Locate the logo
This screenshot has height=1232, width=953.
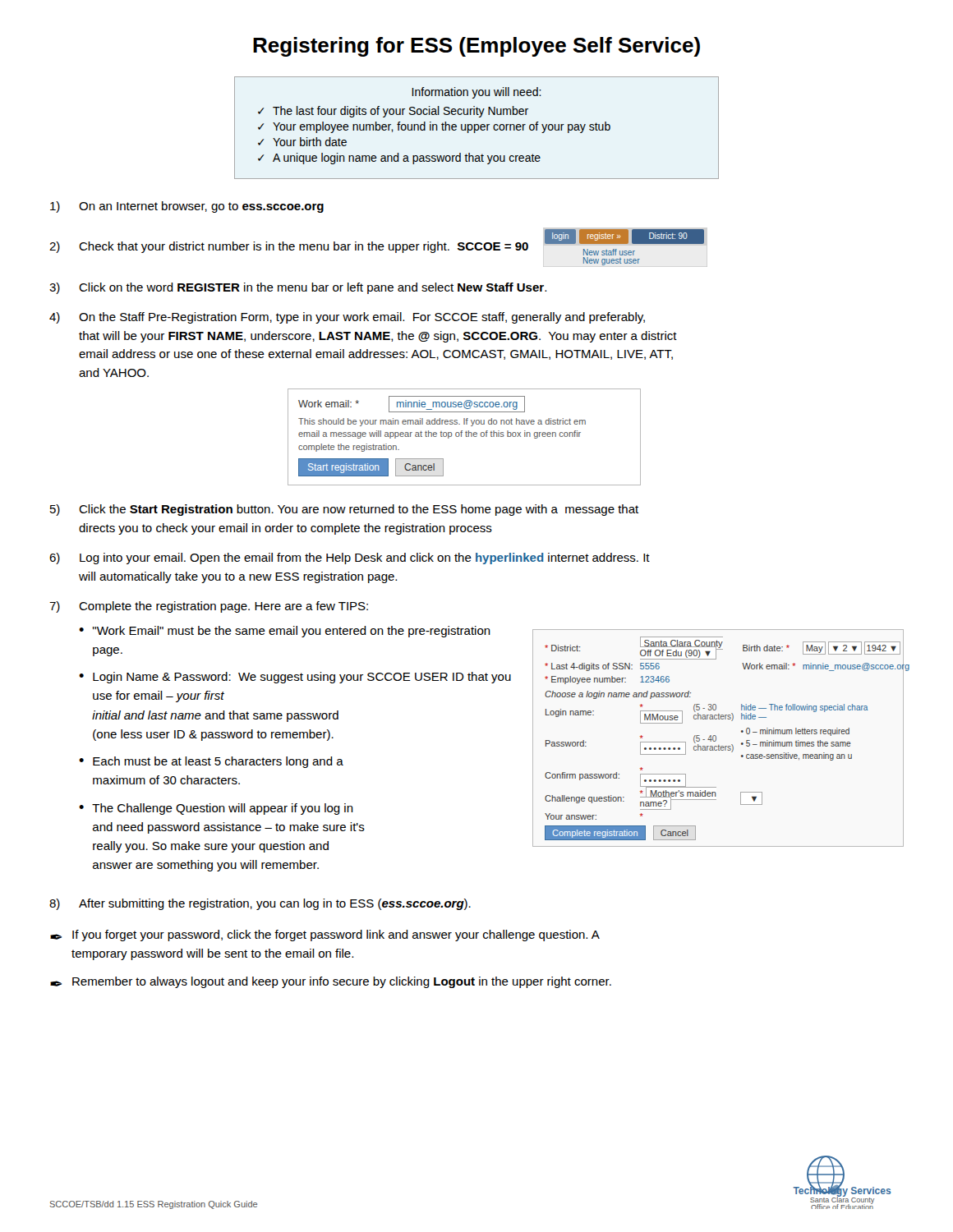point(842,1180)
